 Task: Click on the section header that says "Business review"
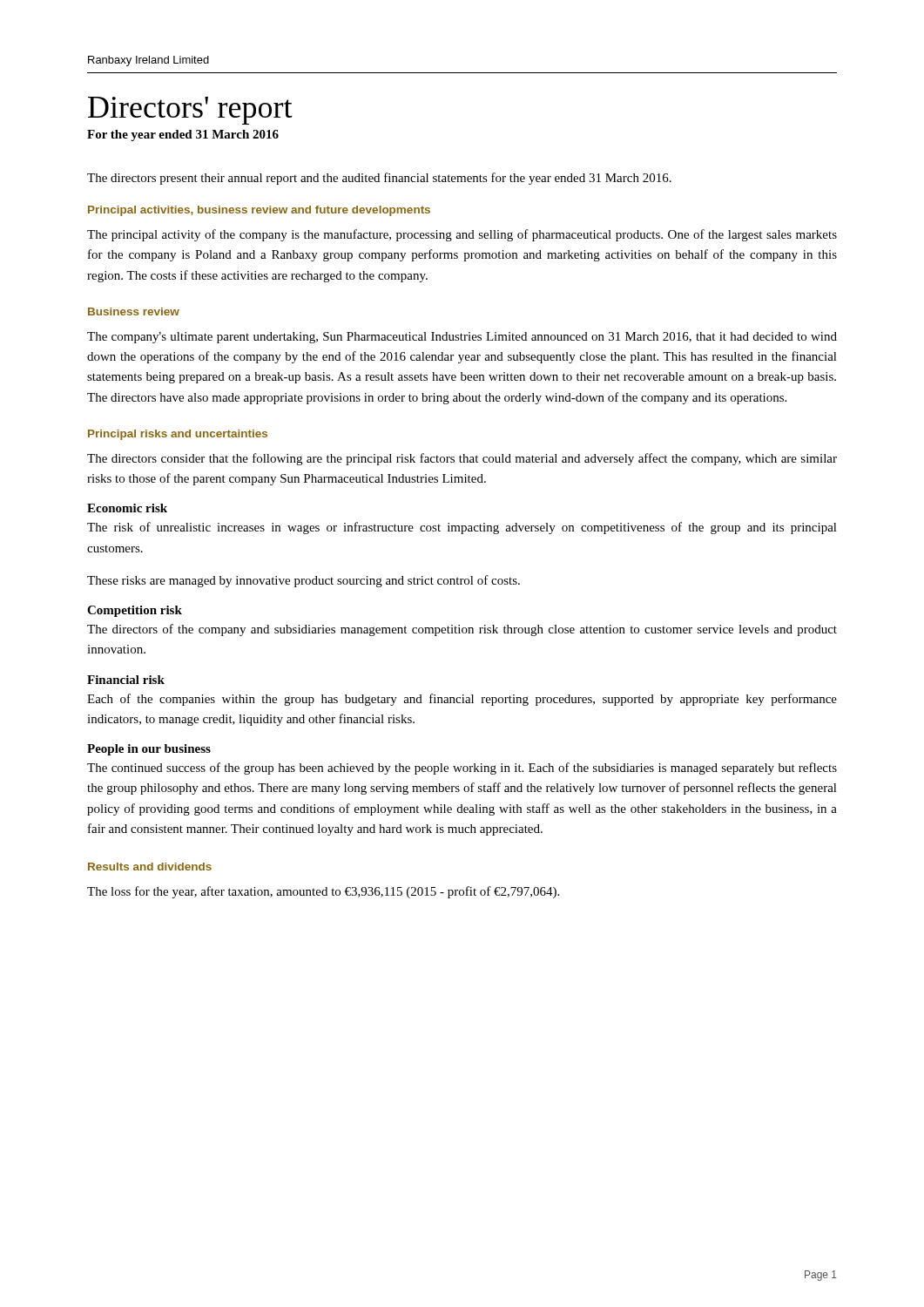(133, 311)
